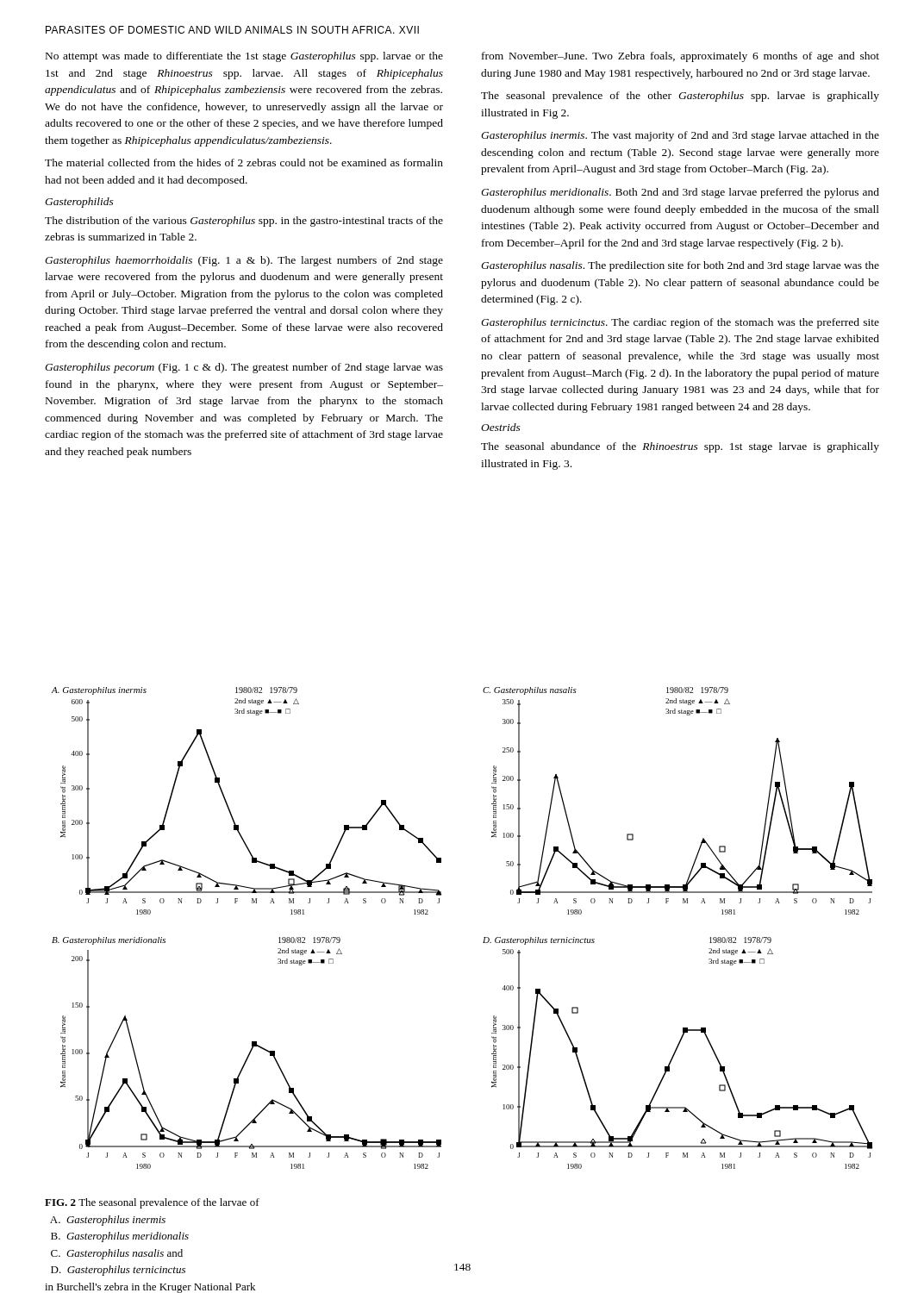Find the text block containing "Gasterophilus inermis. The vast majority"
The image size is (924, 1293).
(680, 152)
